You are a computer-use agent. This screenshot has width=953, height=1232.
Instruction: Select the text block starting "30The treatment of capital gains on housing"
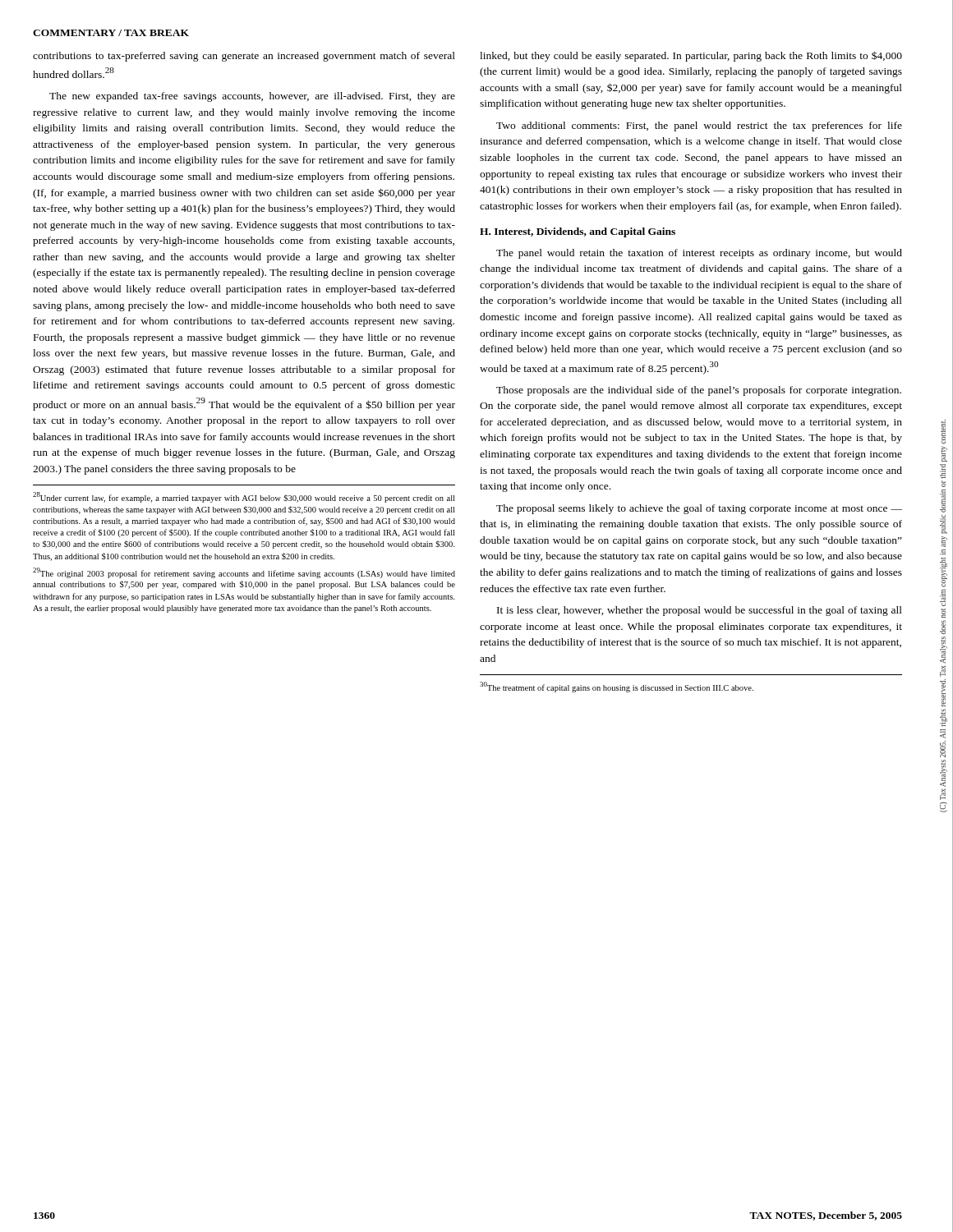[x=691, y=687]
